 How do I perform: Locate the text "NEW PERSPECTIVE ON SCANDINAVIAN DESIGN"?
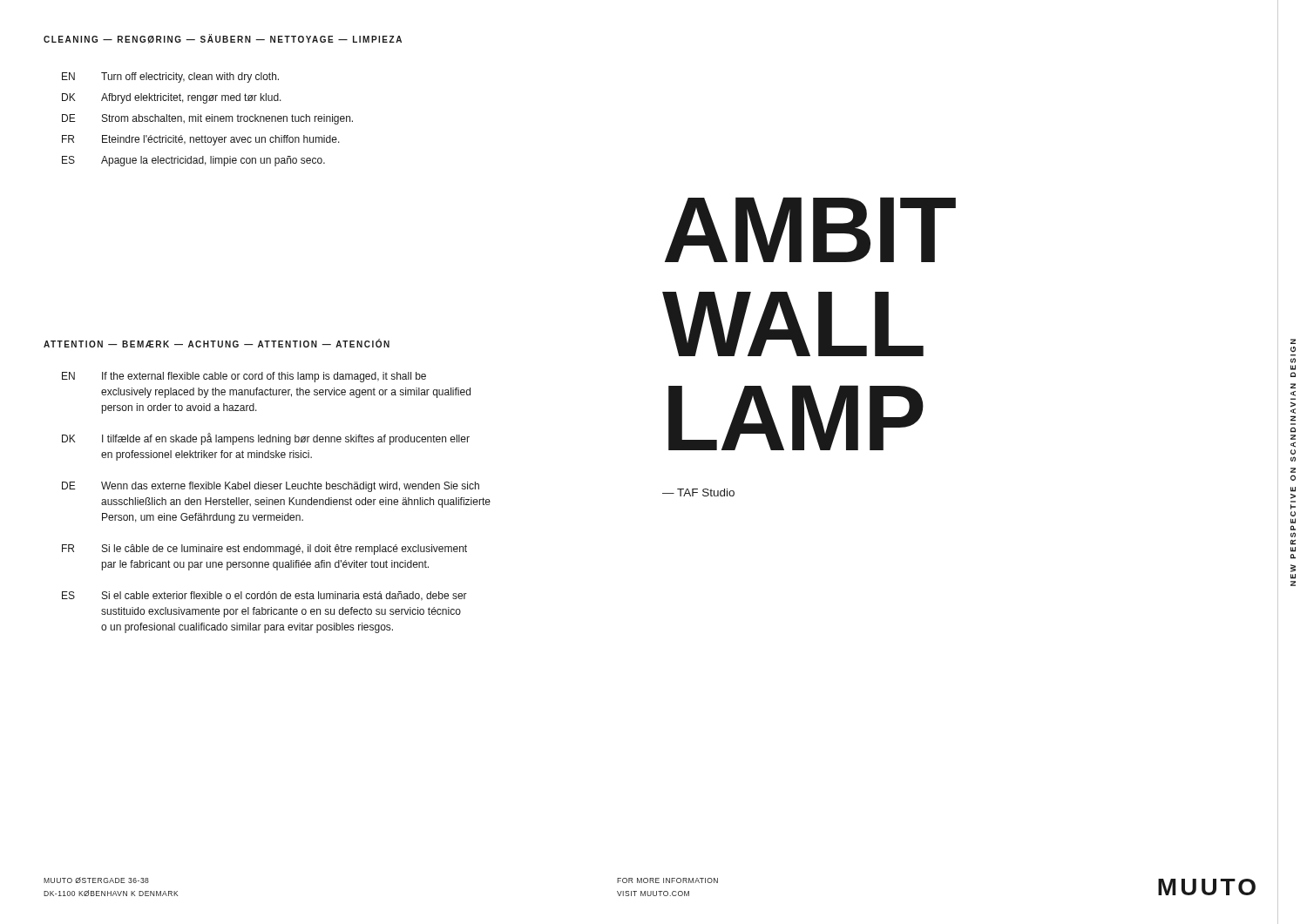pyautogui.click(x=1293, y=462)
